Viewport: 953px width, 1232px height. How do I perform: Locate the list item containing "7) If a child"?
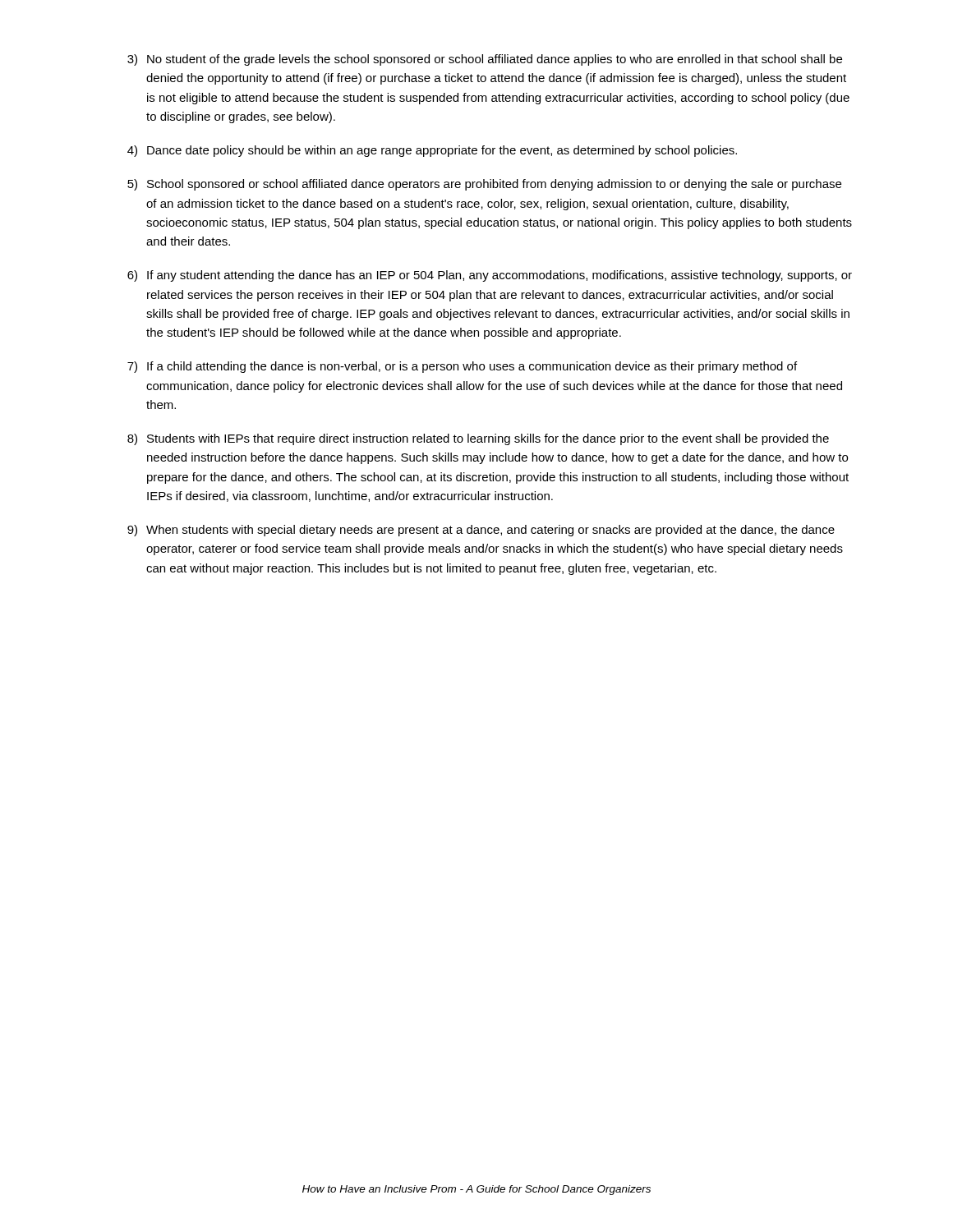(476, 385)
